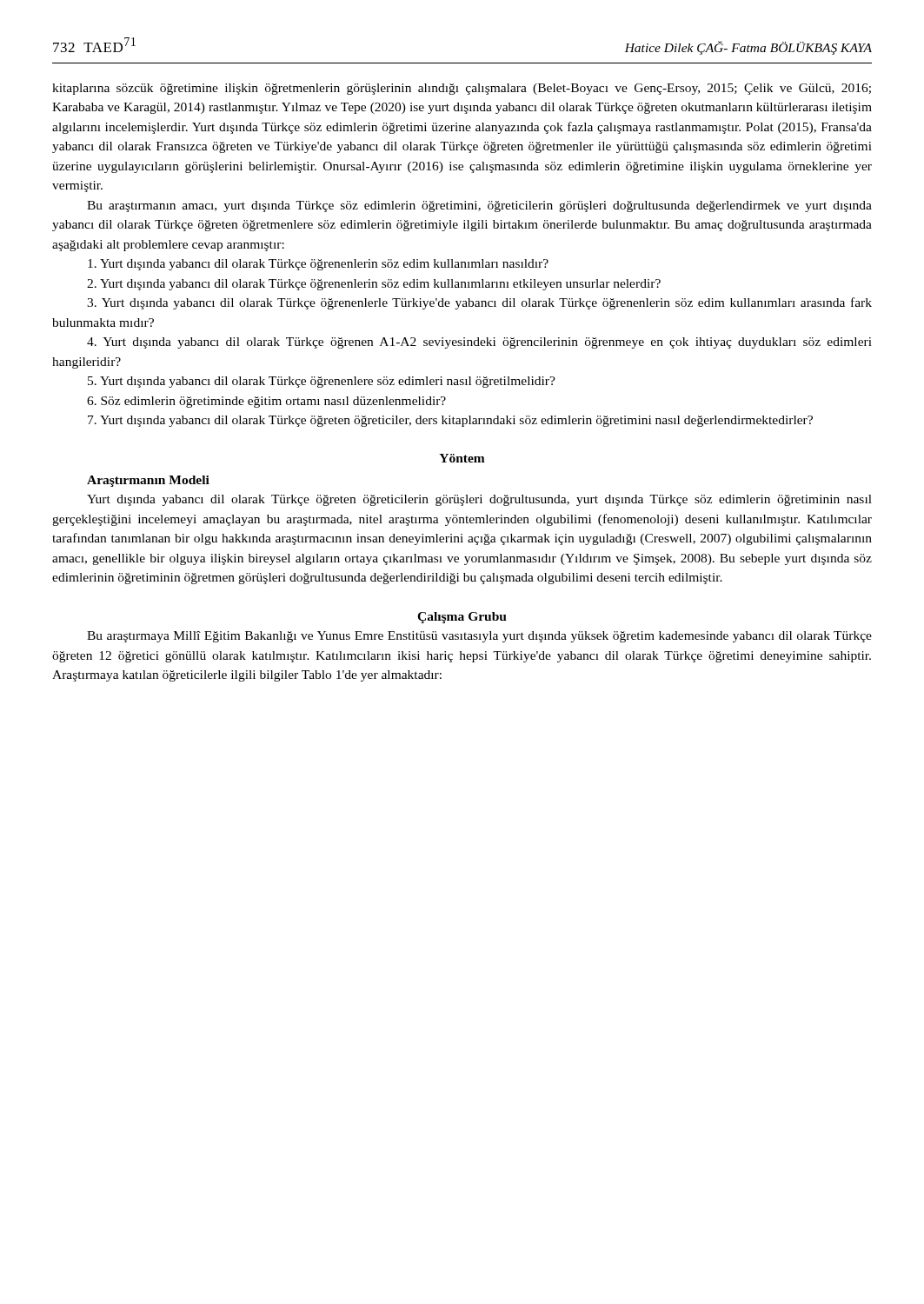The image size is (924, 1304).
Task: Select the list item containing "4. Yurt dışında yabancı dil olarak Türkçe öğrenen"
Action: tap(462, 352)
